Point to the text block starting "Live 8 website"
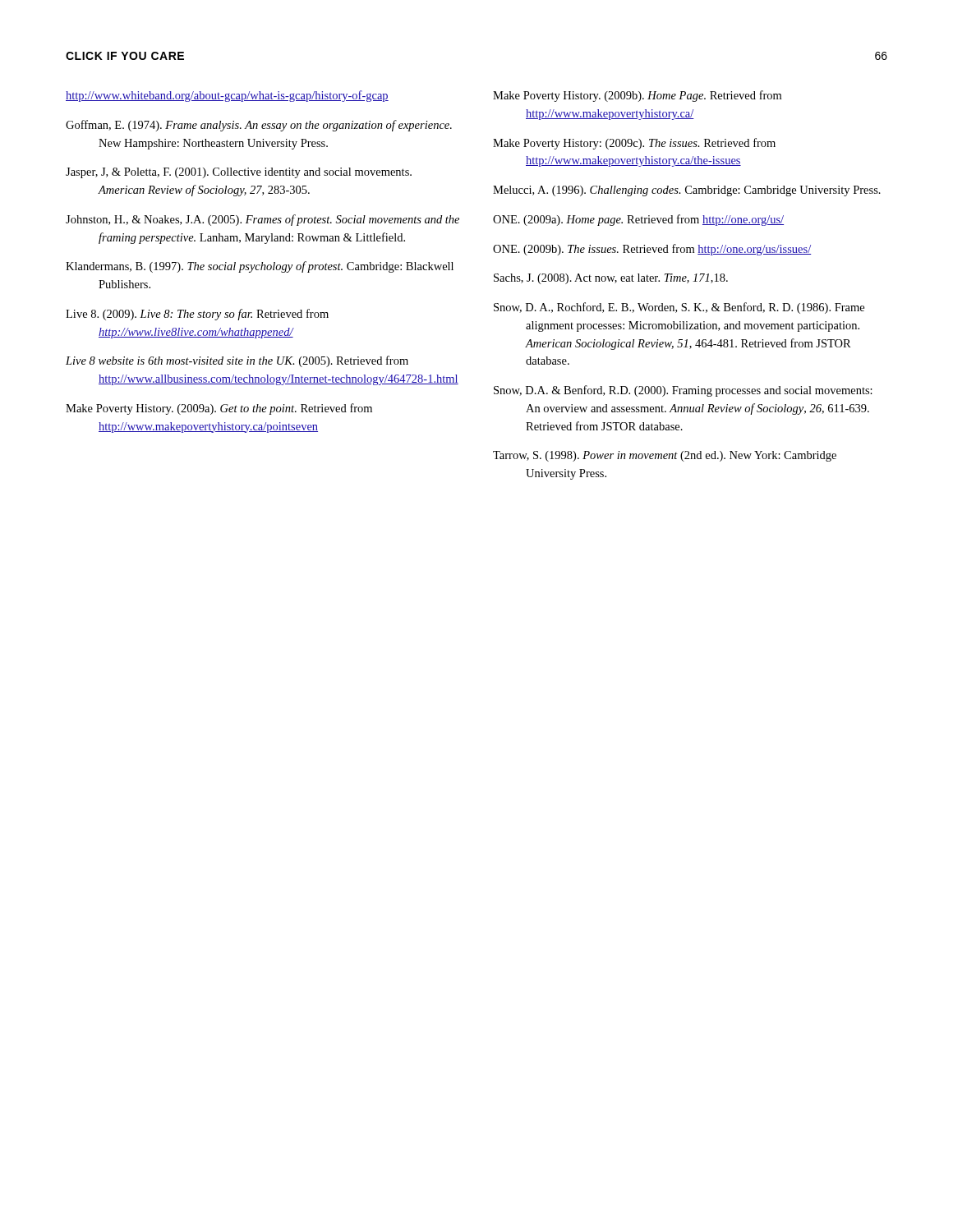Screen dimensions: 1232x953 (x=262, y=370)
